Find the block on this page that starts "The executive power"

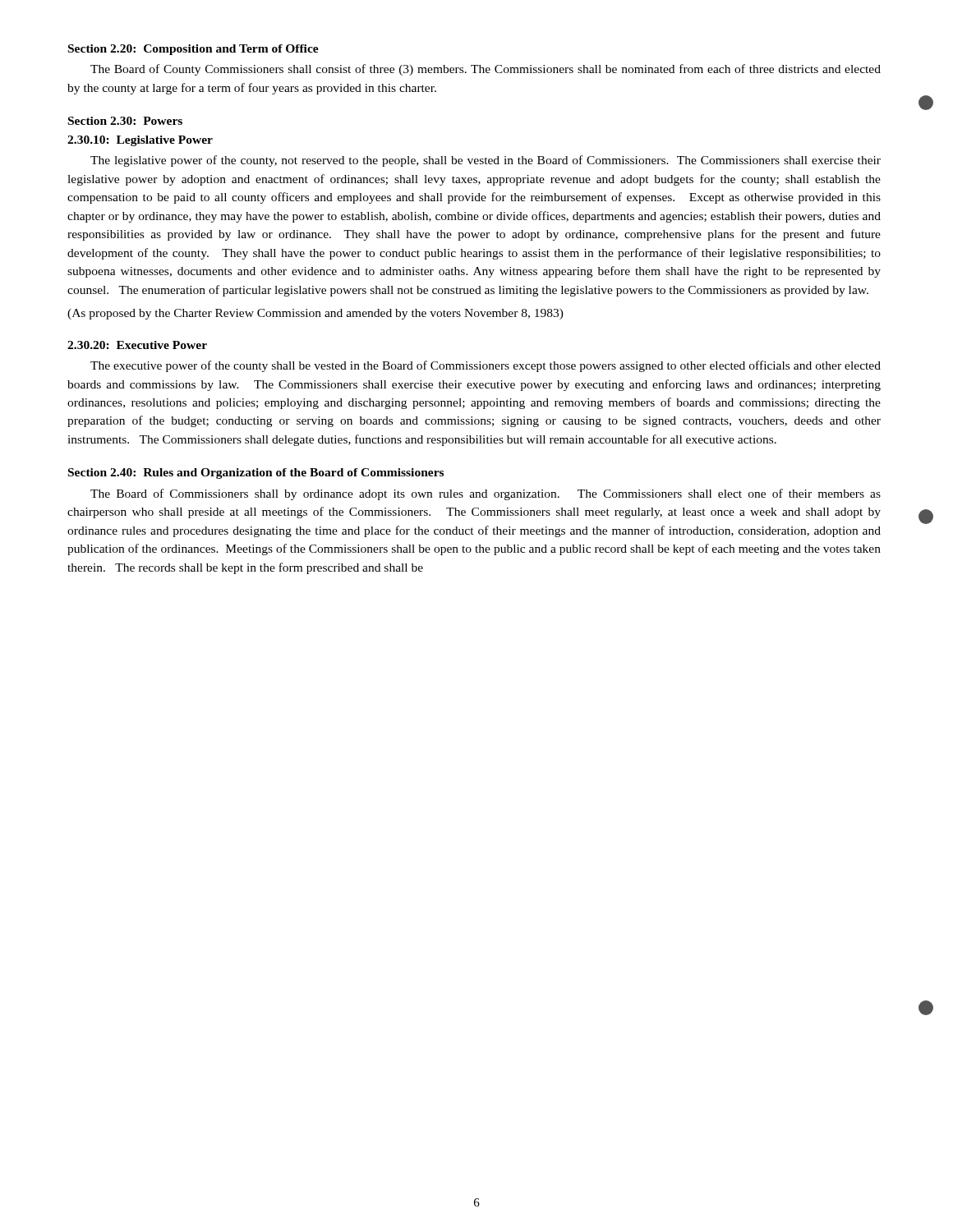(x=474, y=402)
